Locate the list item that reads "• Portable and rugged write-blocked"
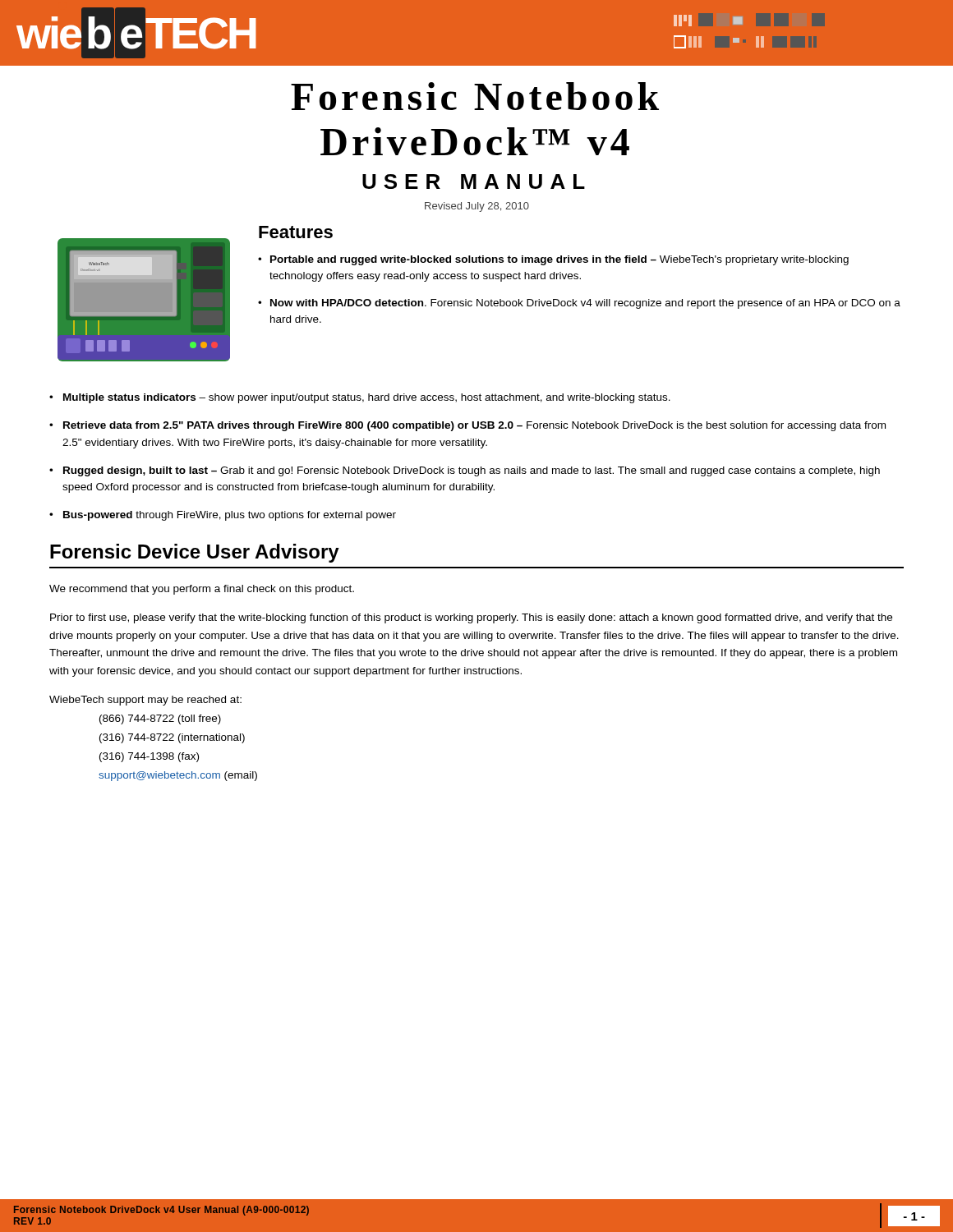The image size is (953, 1232). 554,266
